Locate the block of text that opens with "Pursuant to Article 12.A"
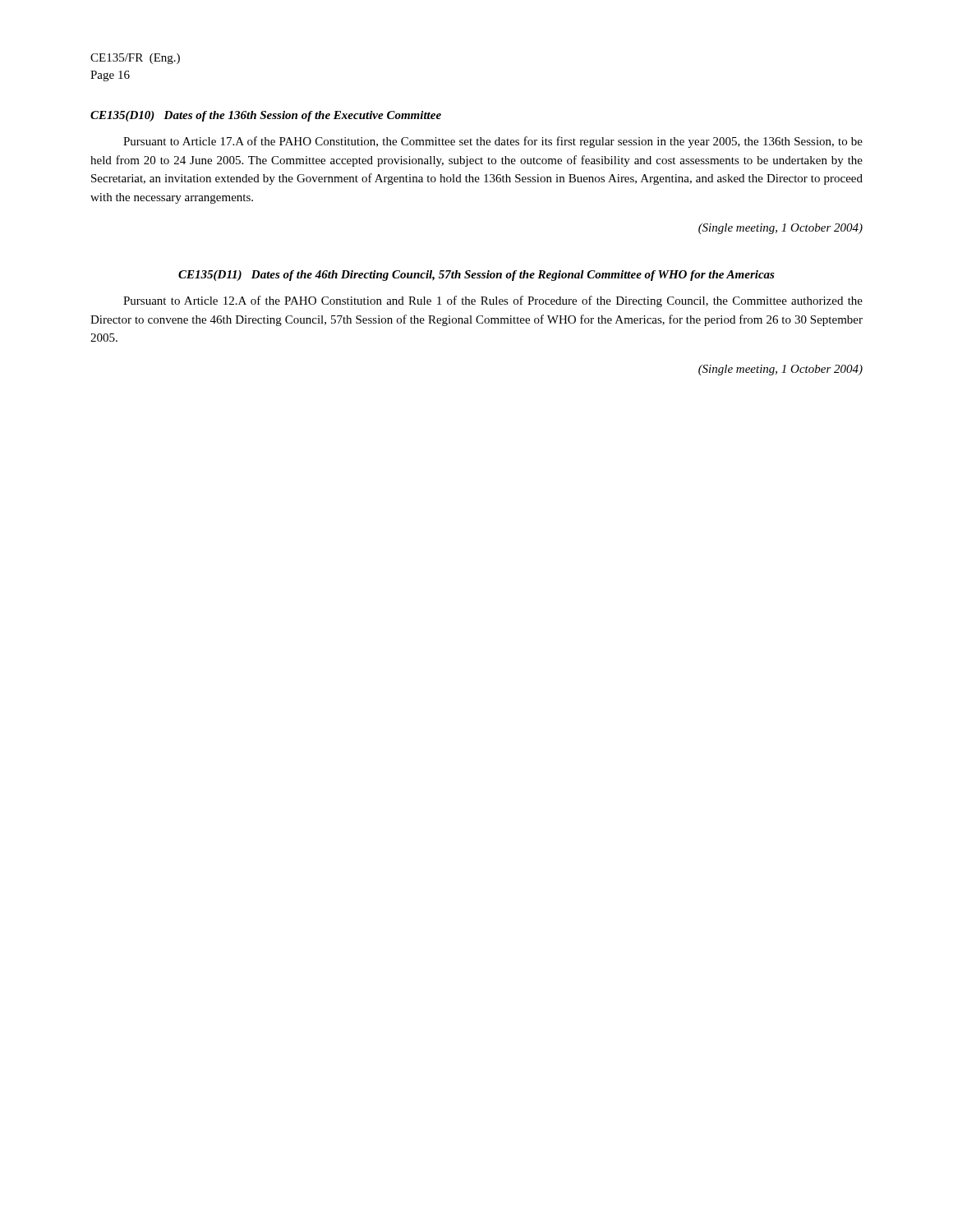Screen dimensions: 1232x953 tap(476, 319)
